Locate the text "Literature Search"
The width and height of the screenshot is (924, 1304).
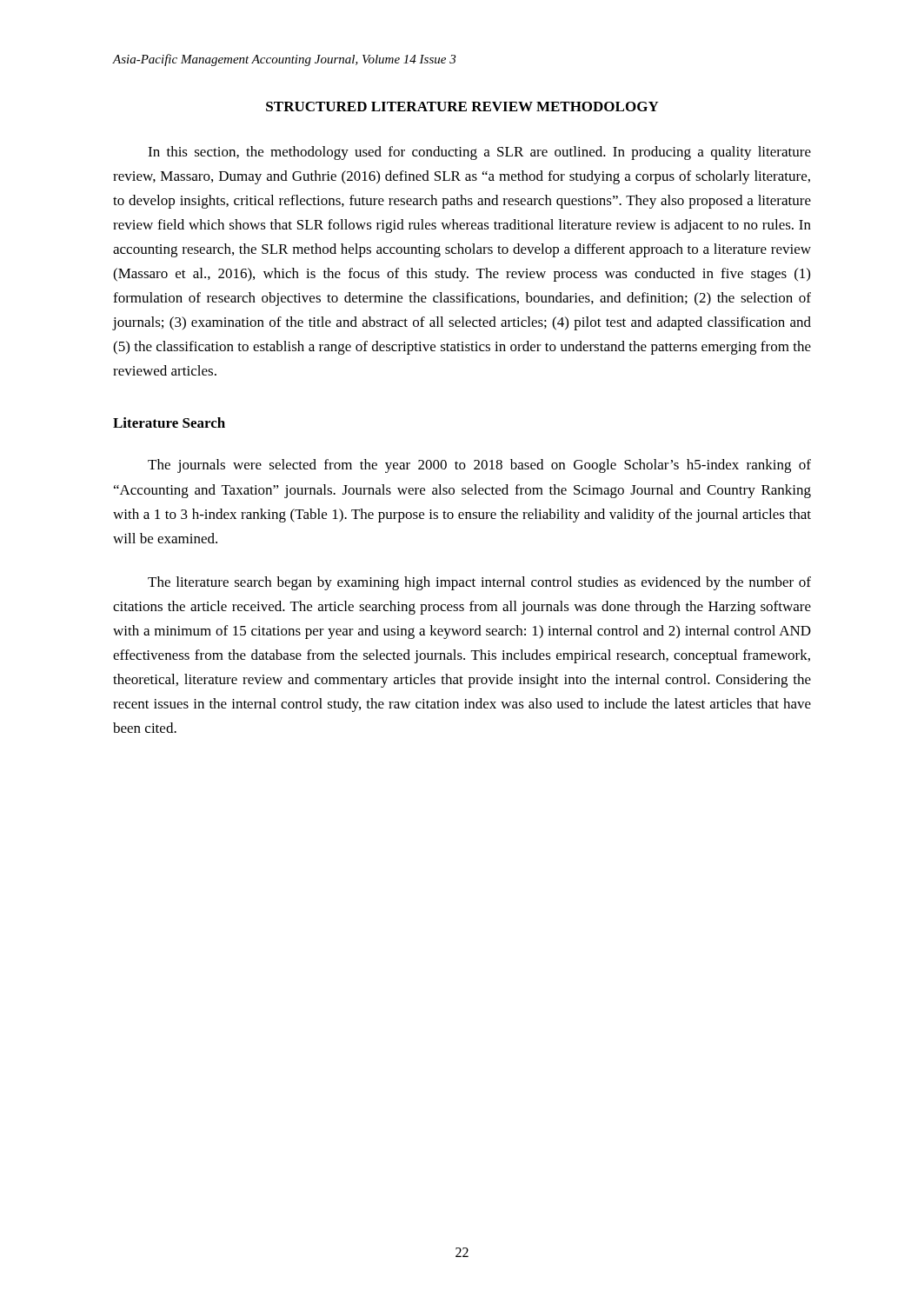(x=169, y=423)
